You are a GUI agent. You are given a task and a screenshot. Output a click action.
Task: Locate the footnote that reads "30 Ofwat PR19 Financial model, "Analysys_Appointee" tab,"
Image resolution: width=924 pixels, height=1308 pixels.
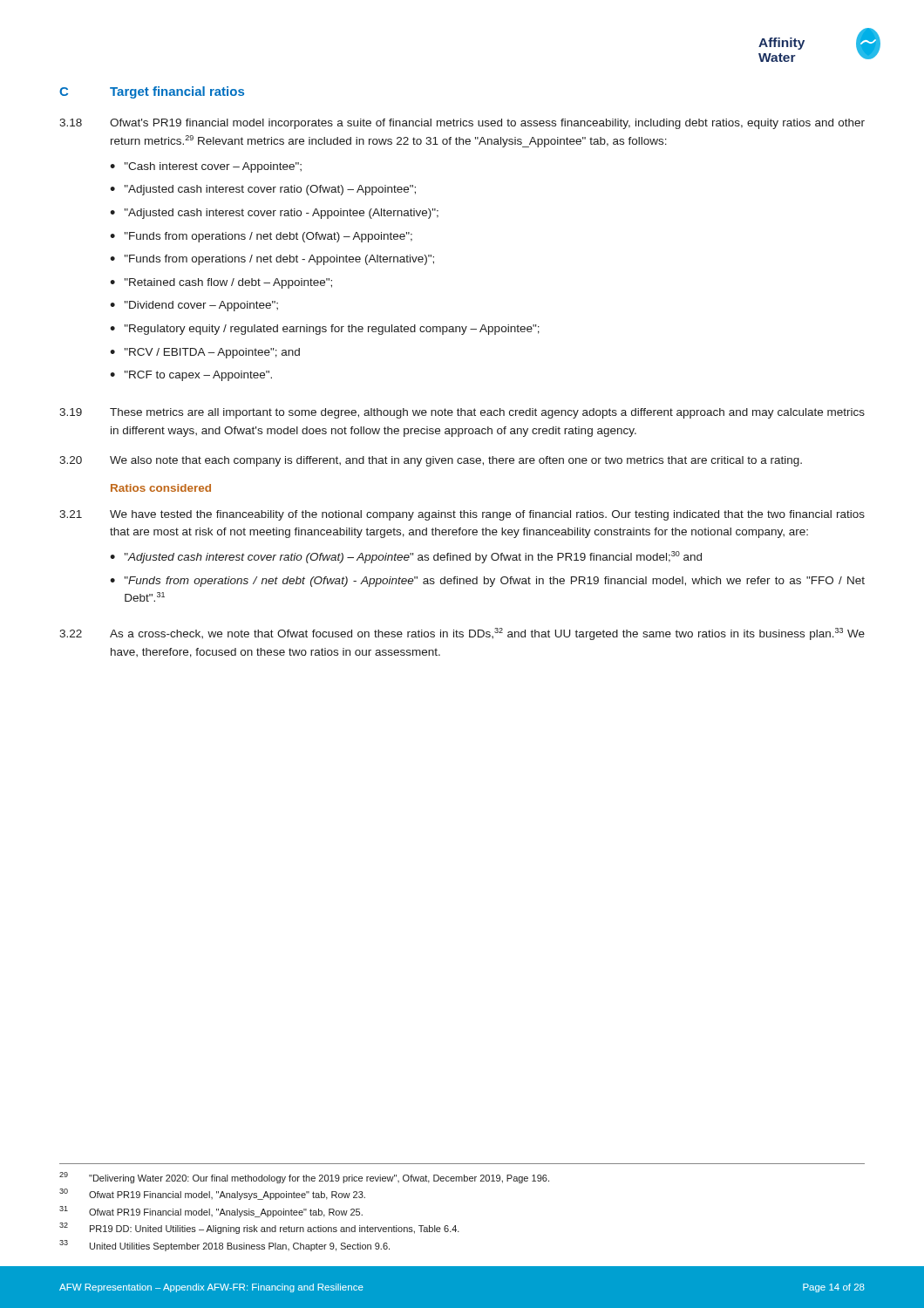pos(212,1194)
